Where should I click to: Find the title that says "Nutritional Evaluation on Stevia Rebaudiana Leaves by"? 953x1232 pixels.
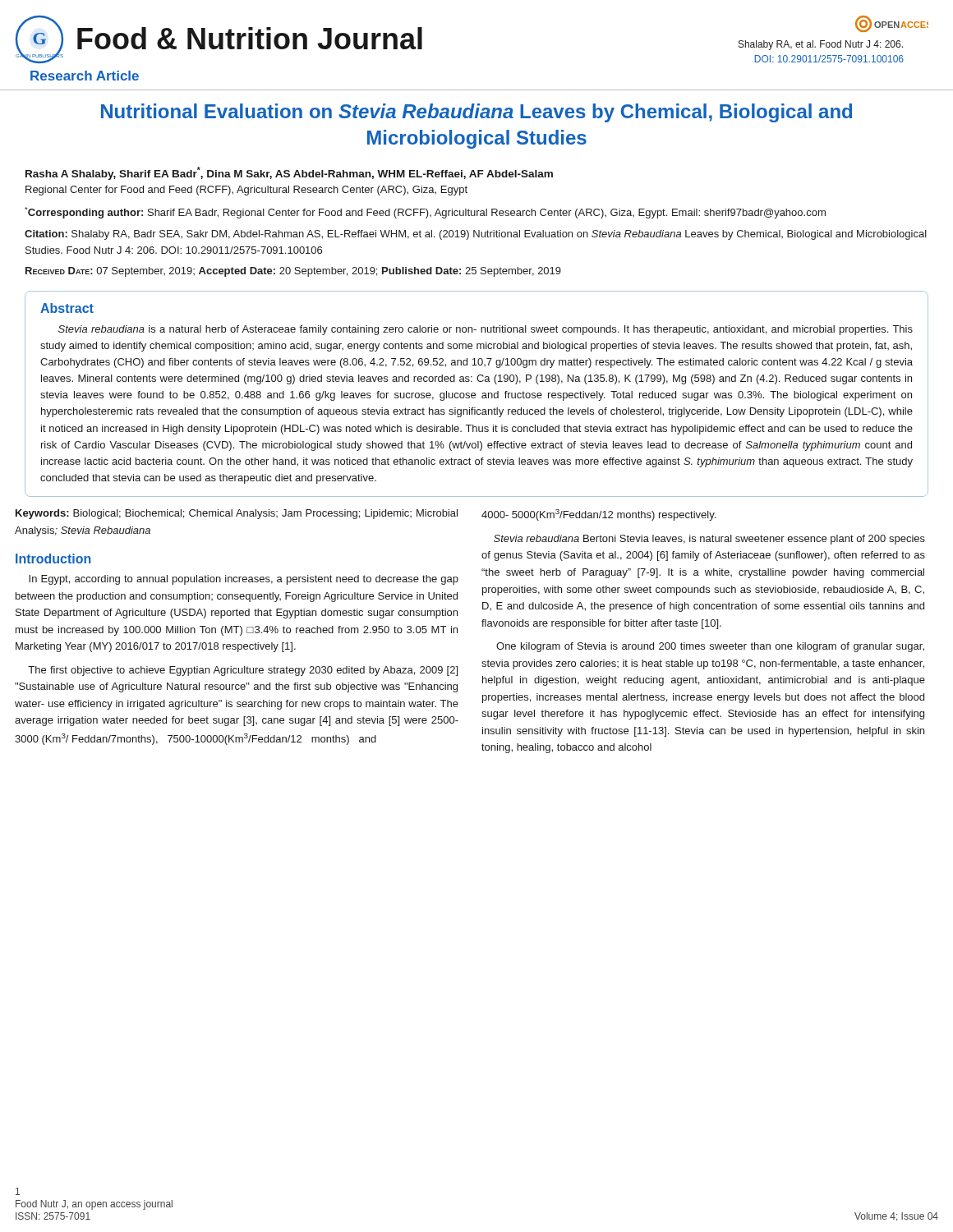[476, 125]
